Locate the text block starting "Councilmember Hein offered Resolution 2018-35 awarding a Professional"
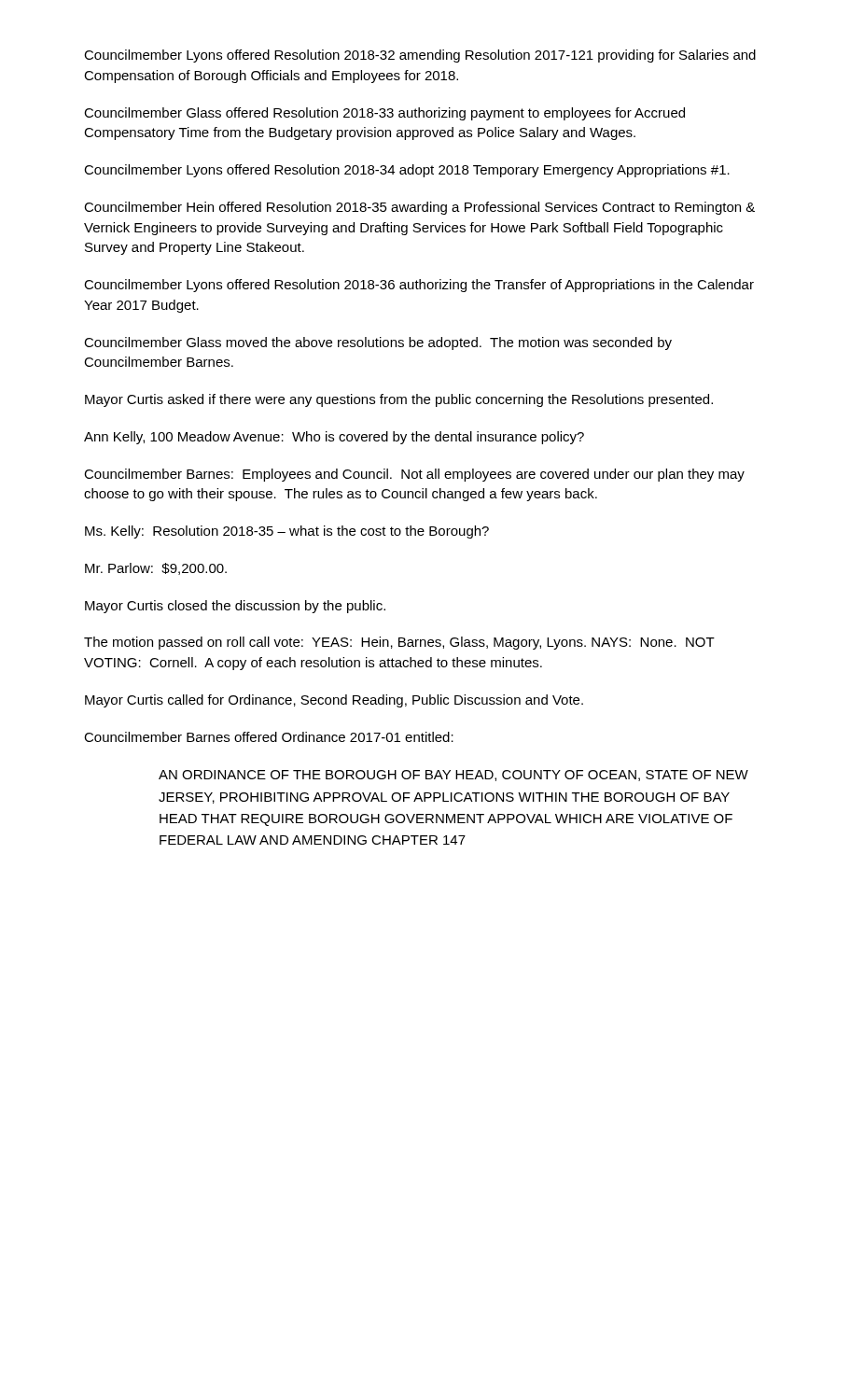The width and height of the screenshot is (850, 1400). click(420, 227)
